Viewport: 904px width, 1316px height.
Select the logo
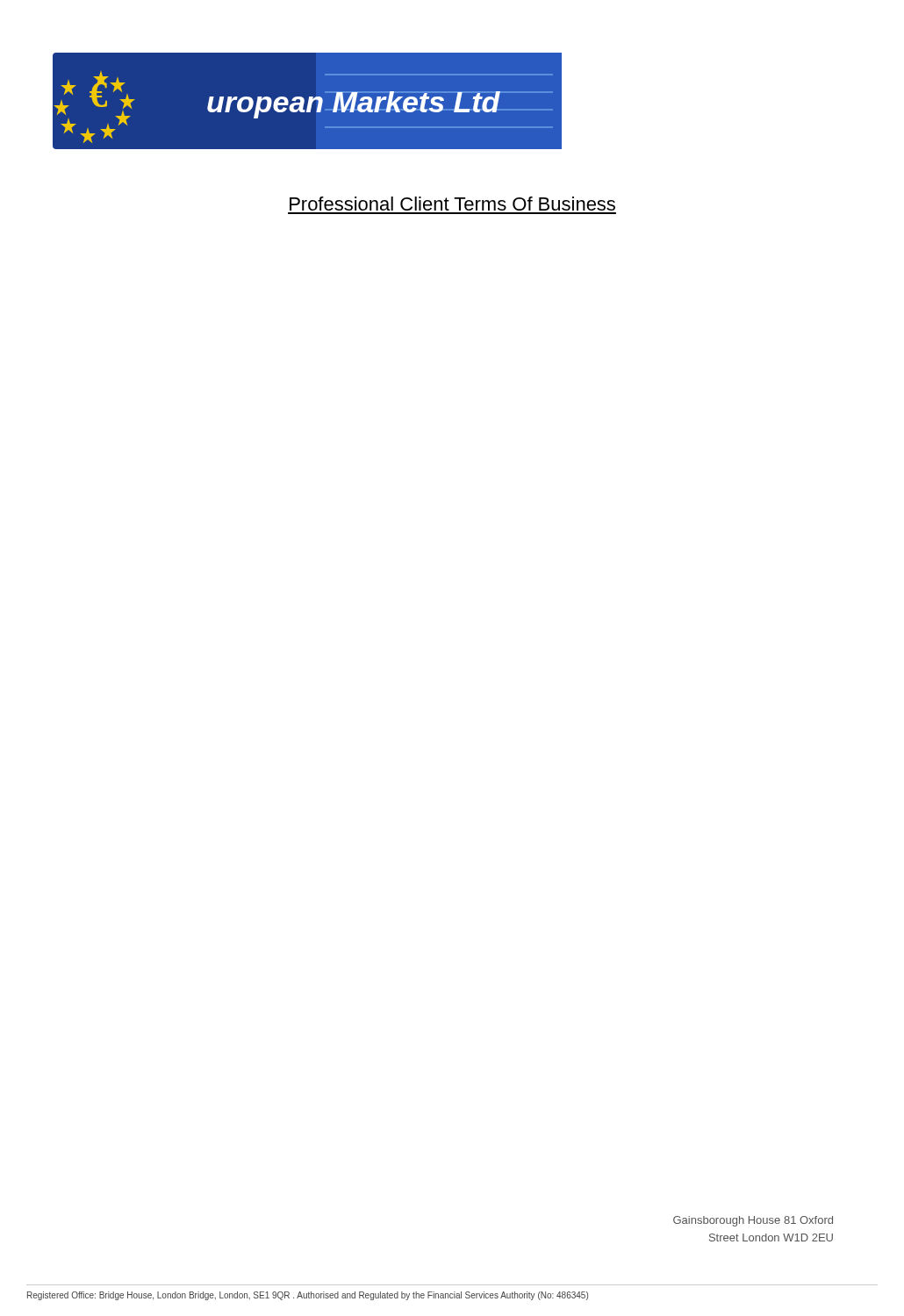(307, 101)
